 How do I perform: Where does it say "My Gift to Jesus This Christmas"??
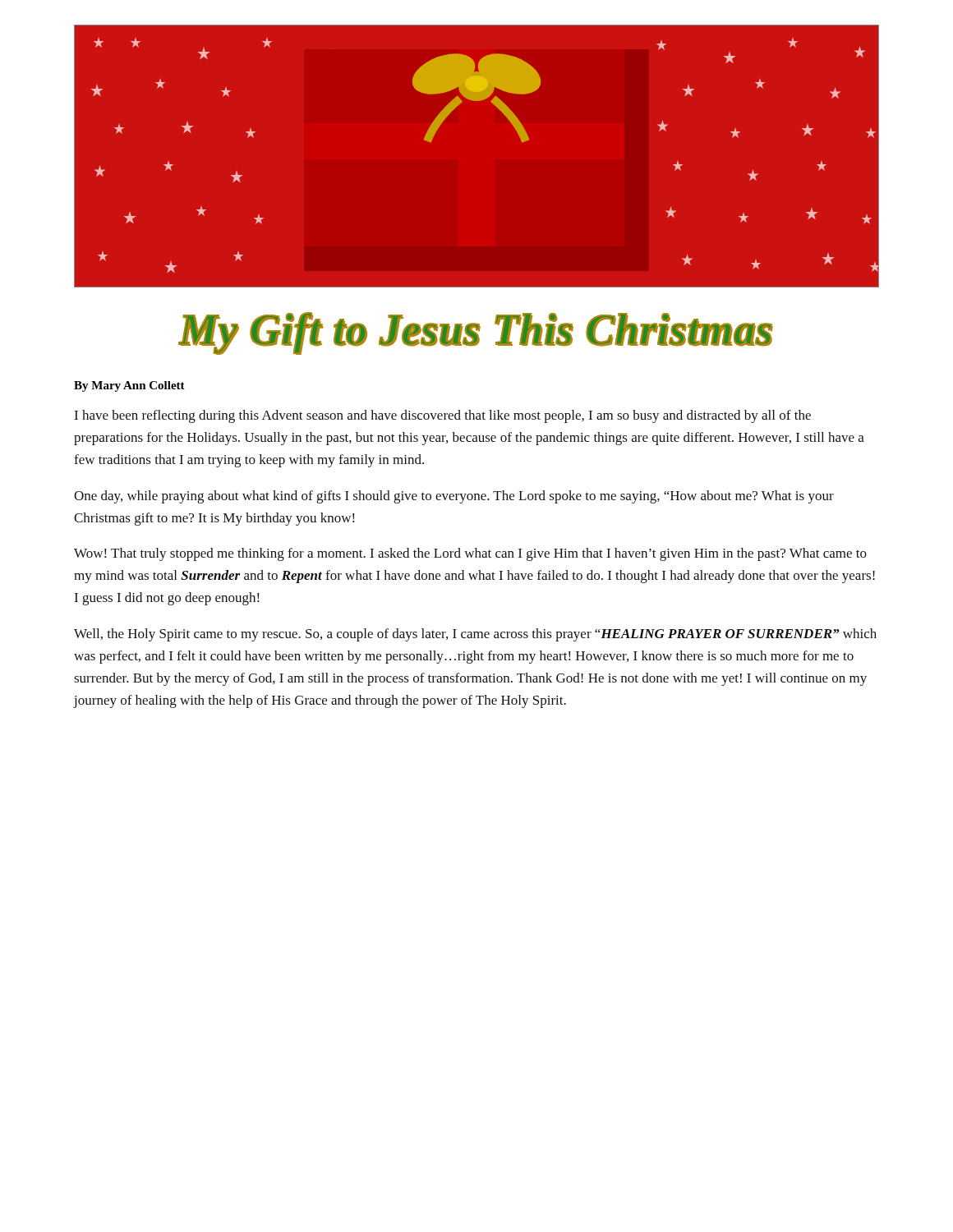pyautogui.click(x=476, y=330)
